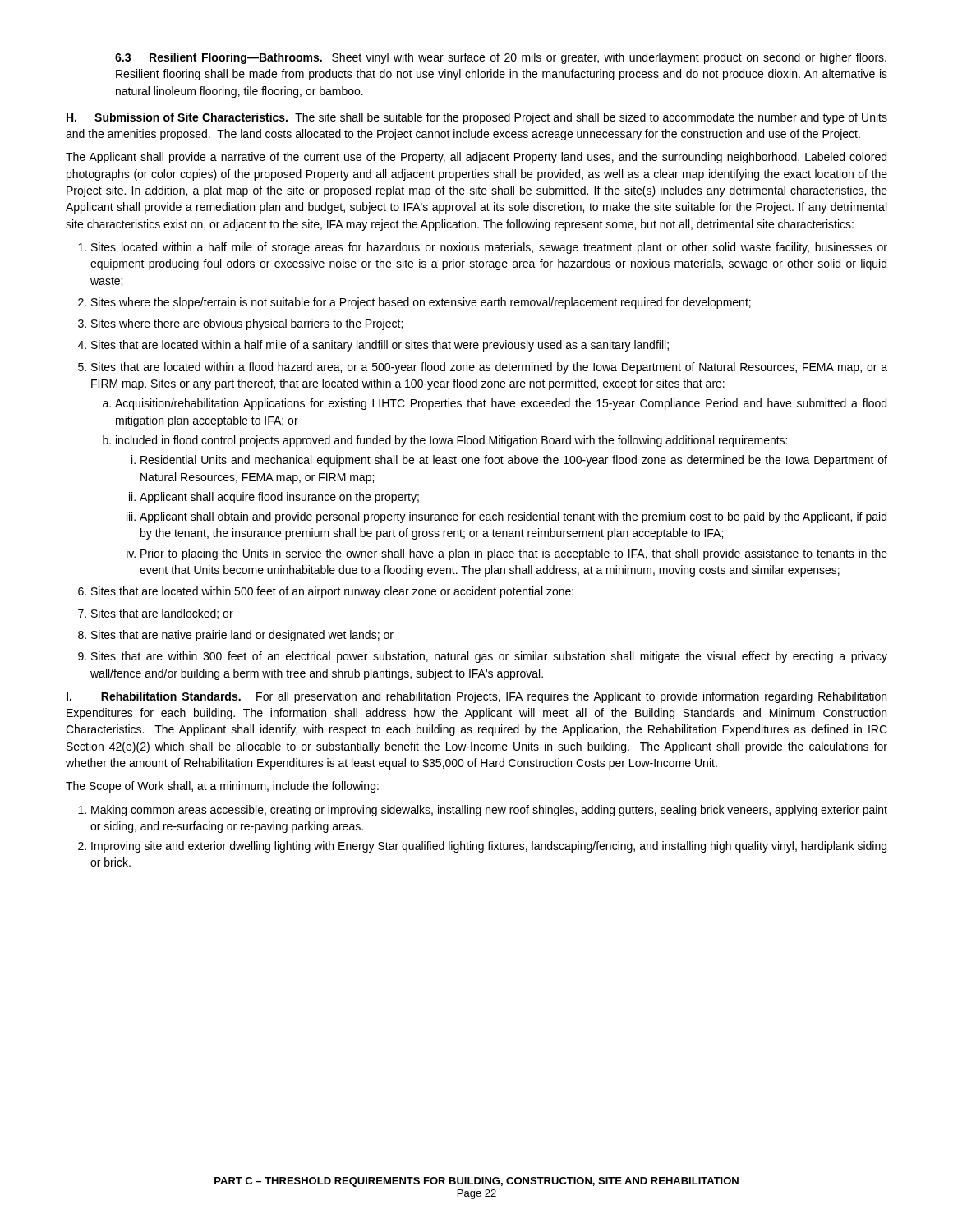Click on the region starting "Sites where the slope/terrain is"
This screenshot has height=1232, width=953.
click(x=421, y=302)
